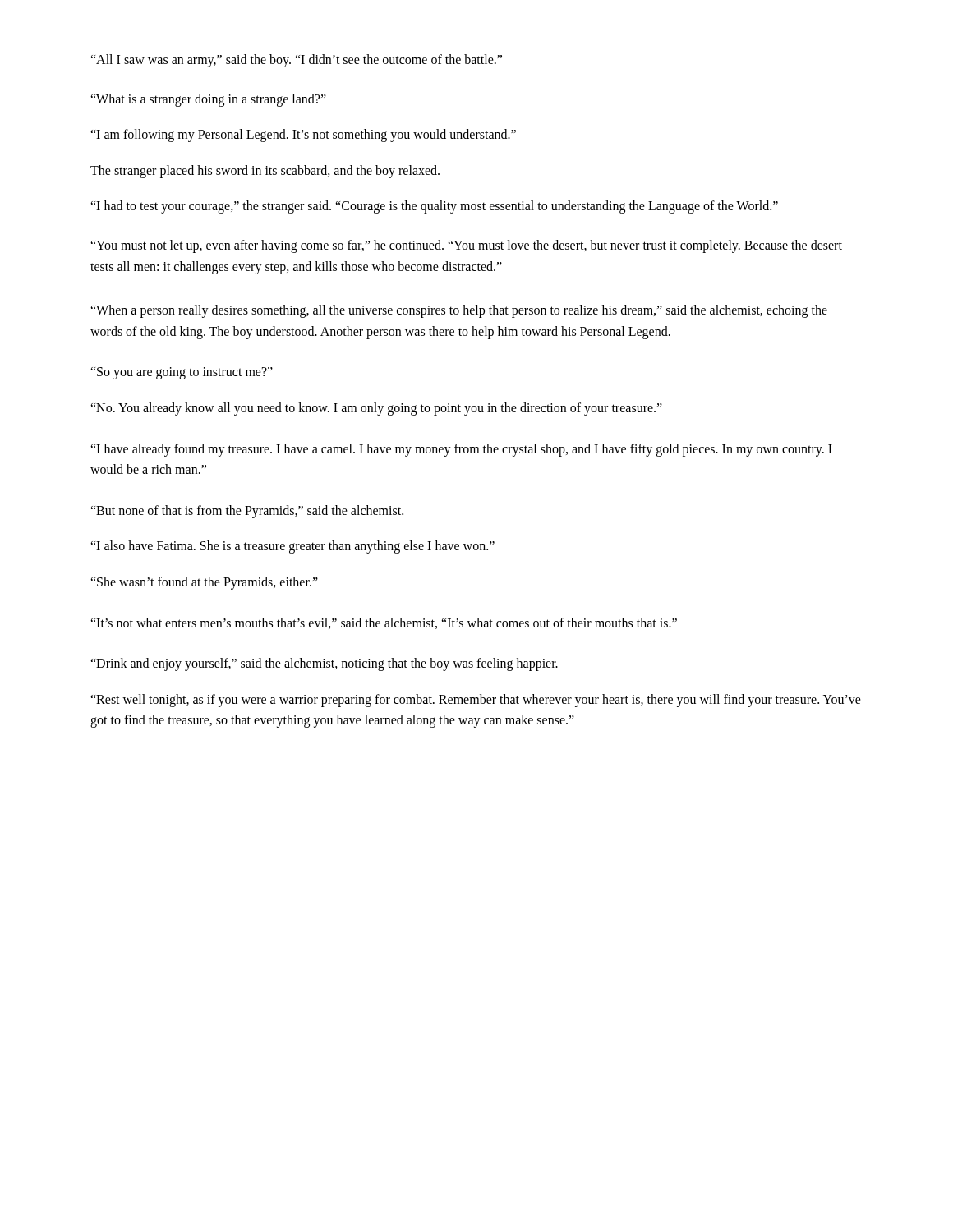The width and height of the screenshot is (953, 1232).
Task: Point to the block beginning "“When a person really"
Action: (x=459, y=321)
